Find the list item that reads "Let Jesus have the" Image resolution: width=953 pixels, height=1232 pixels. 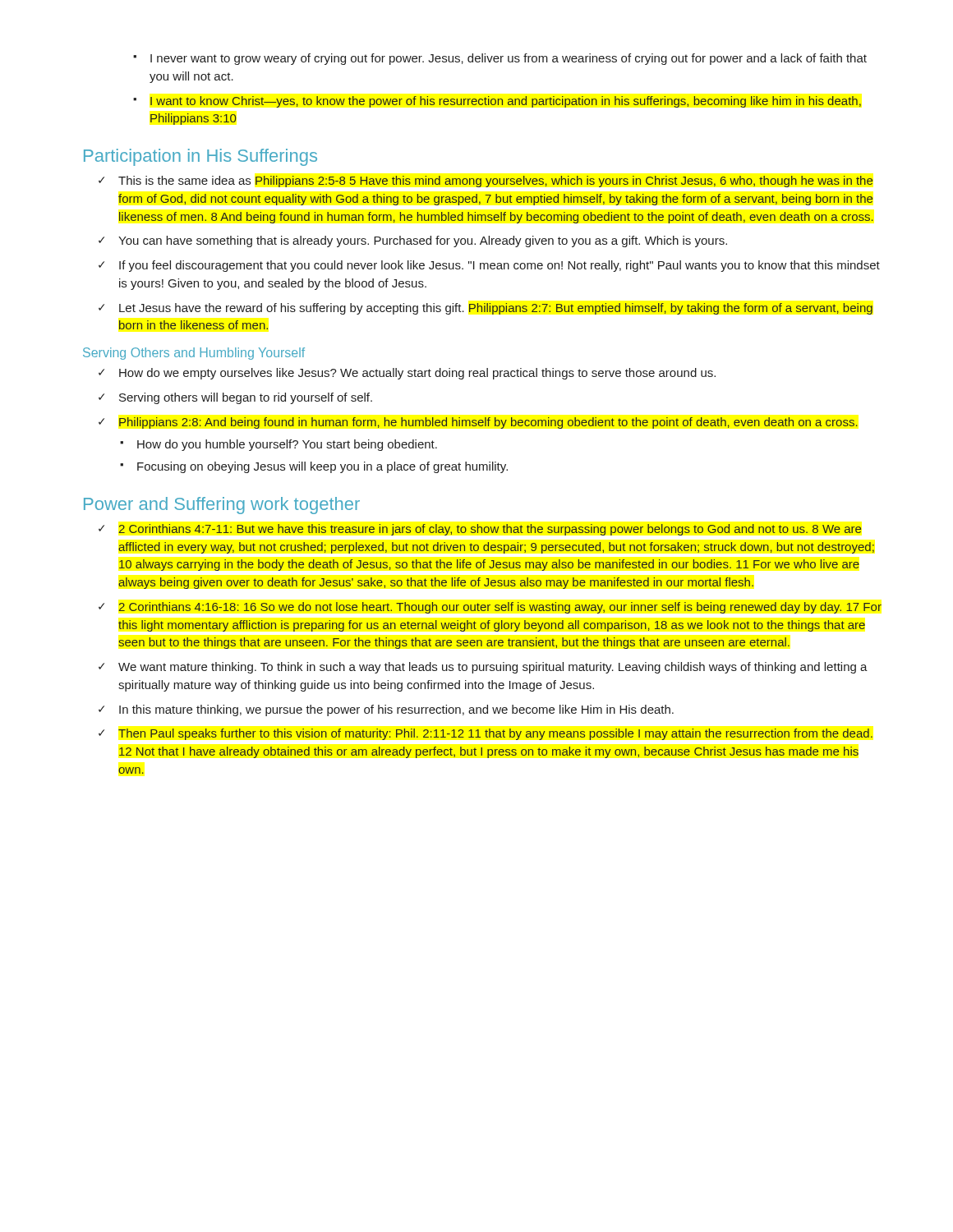coord(496,316)
